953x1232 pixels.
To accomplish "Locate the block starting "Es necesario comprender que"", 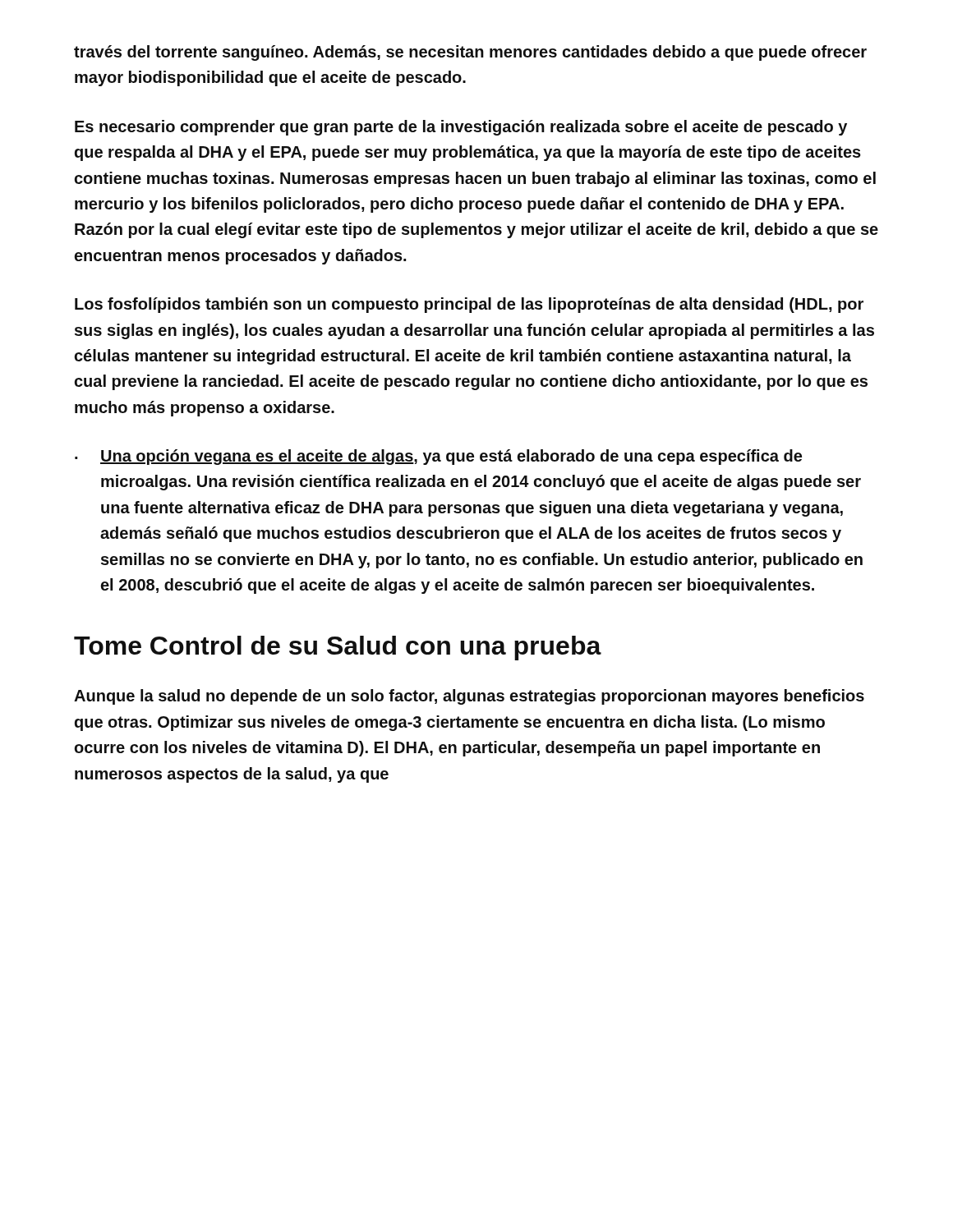I will pyautogui.click(x=476, y=191).
